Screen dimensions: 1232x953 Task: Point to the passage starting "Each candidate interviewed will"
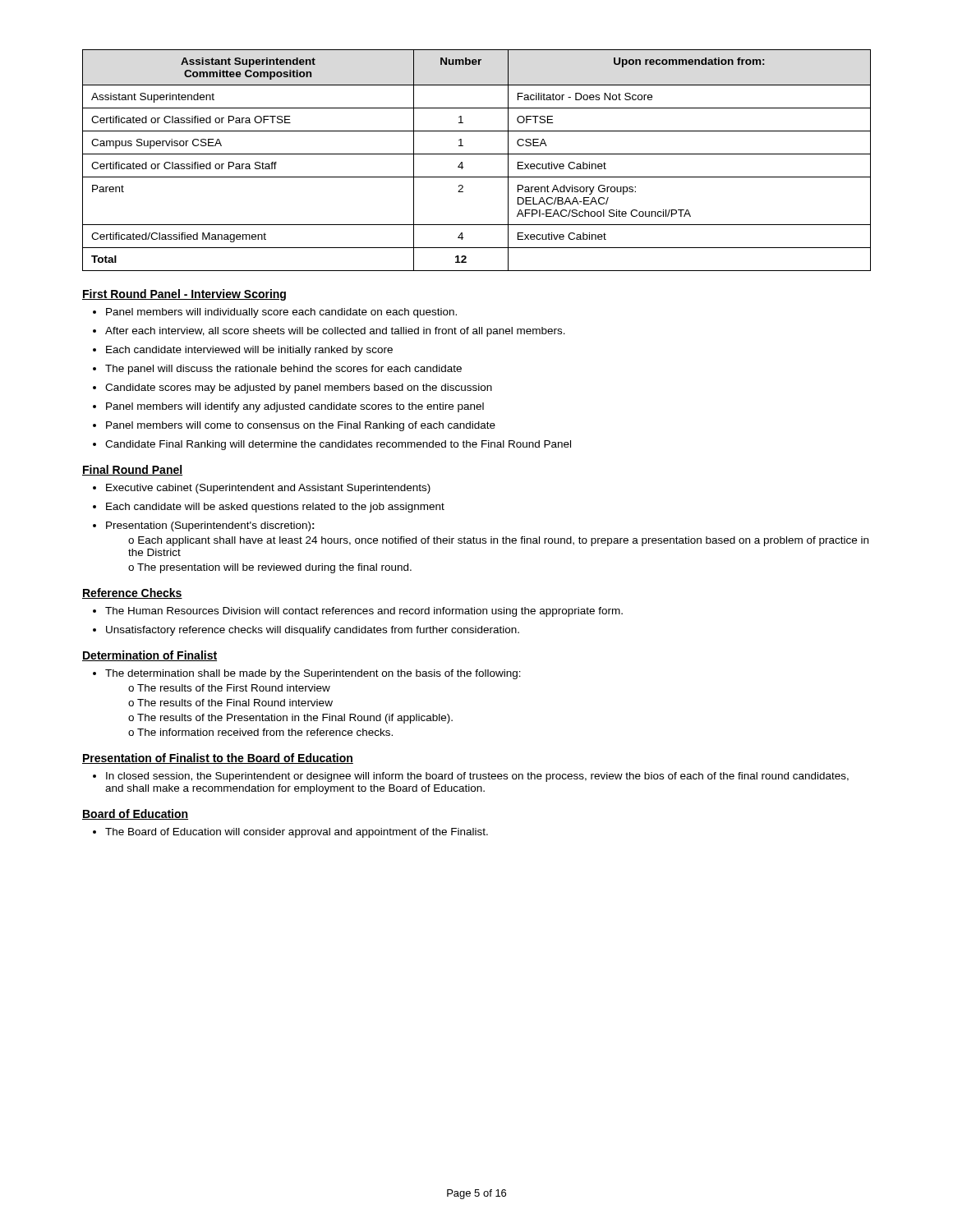pyautogui.click(x=243, y=351)
